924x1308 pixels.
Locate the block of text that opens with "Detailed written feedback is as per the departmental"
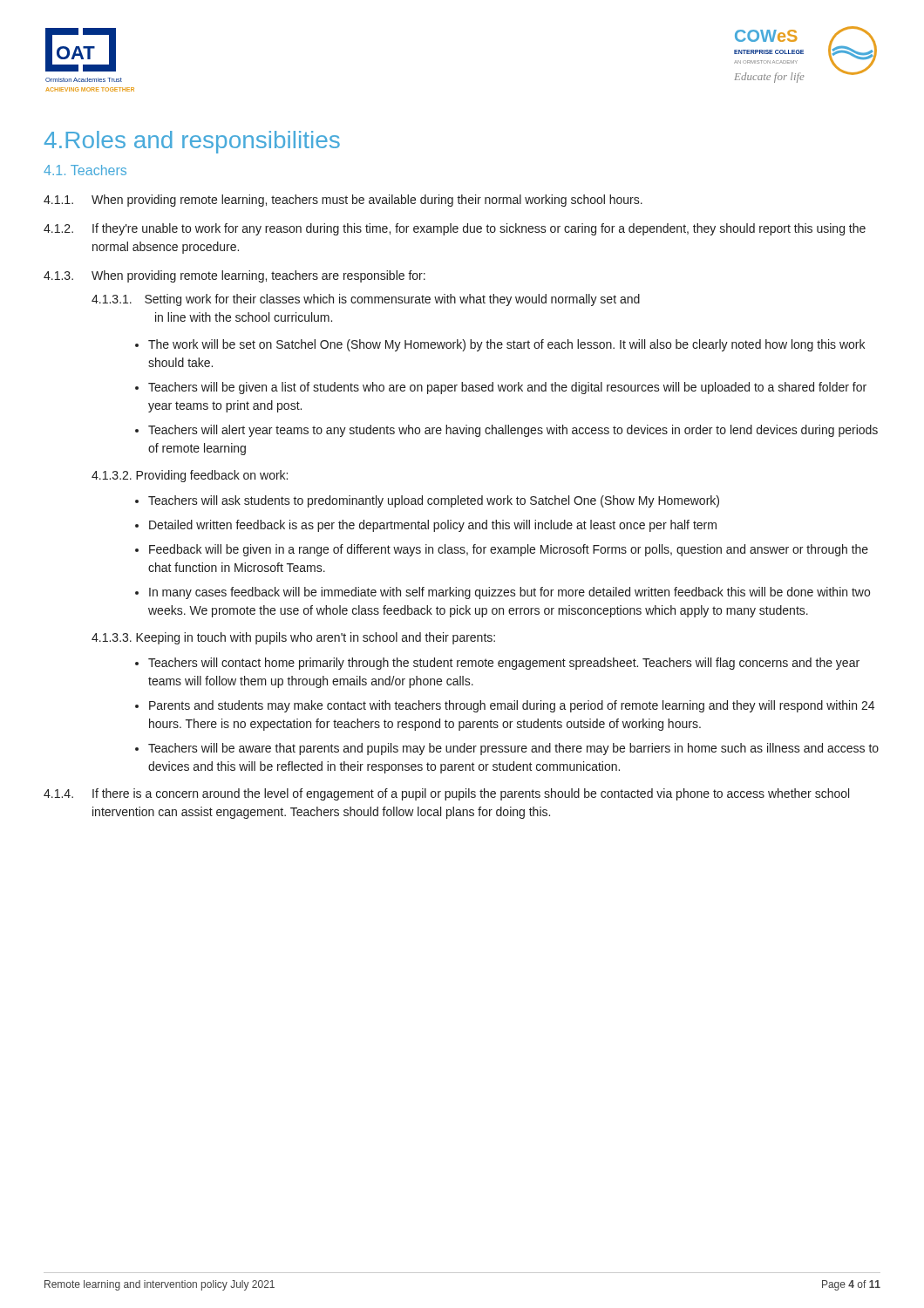click(x=433, y=525)
